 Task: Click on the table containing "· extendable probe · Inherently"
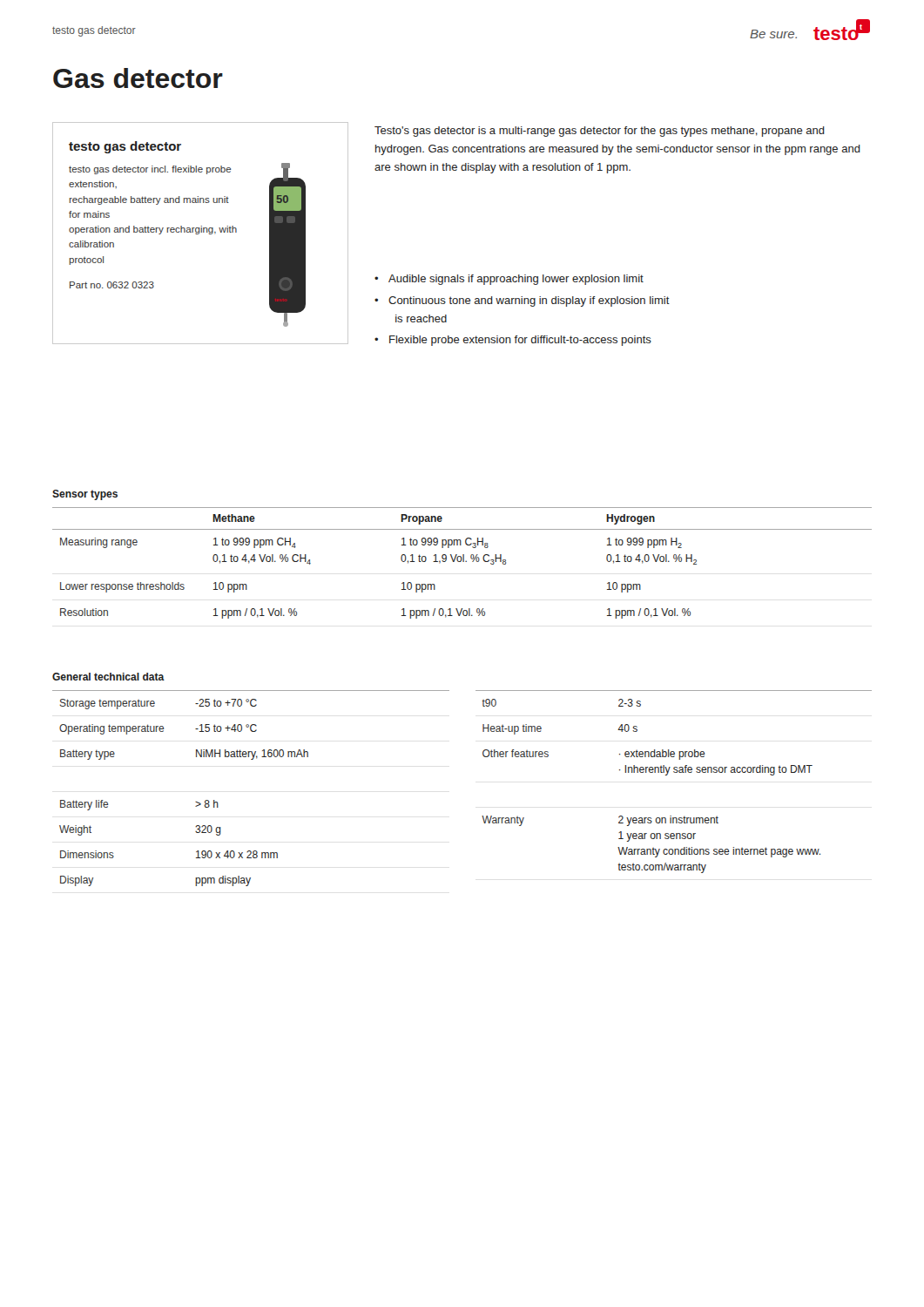click(673, 792)
